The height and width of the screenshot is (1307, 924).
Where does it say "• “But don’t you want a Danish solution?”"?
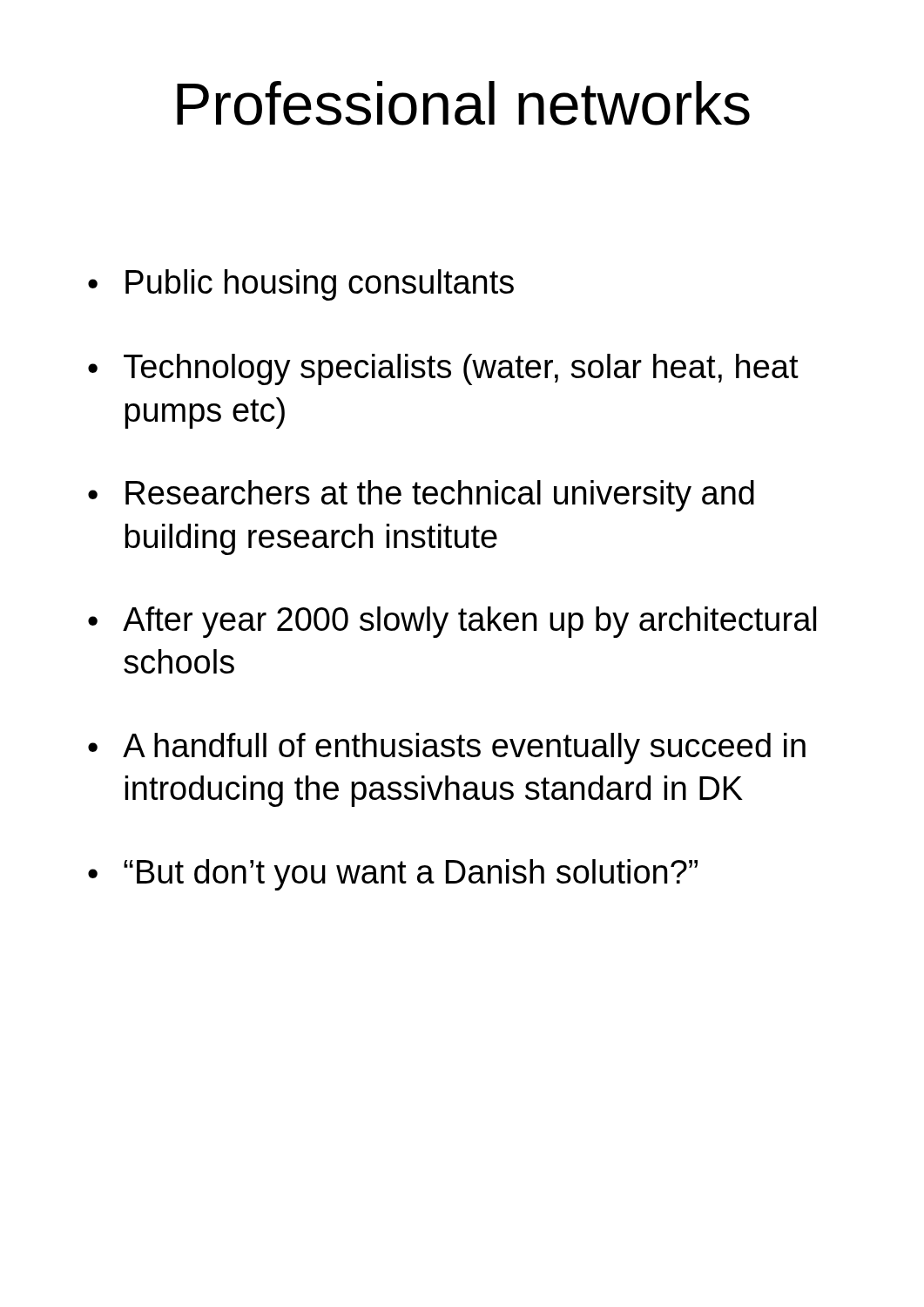tap(393, 873)
